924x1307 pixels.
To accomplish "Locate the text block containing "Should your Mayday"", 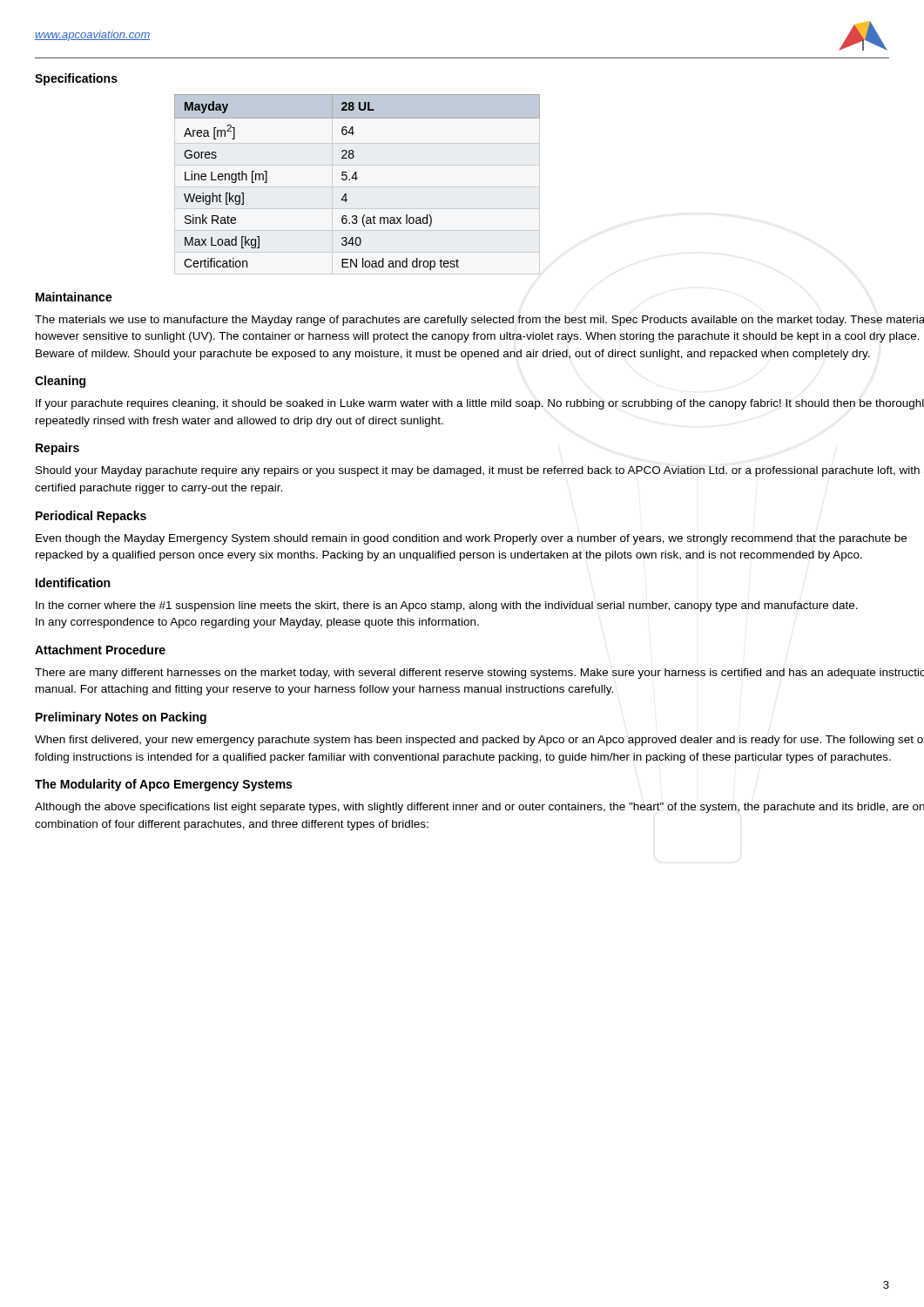I will (x=479, y=479).
